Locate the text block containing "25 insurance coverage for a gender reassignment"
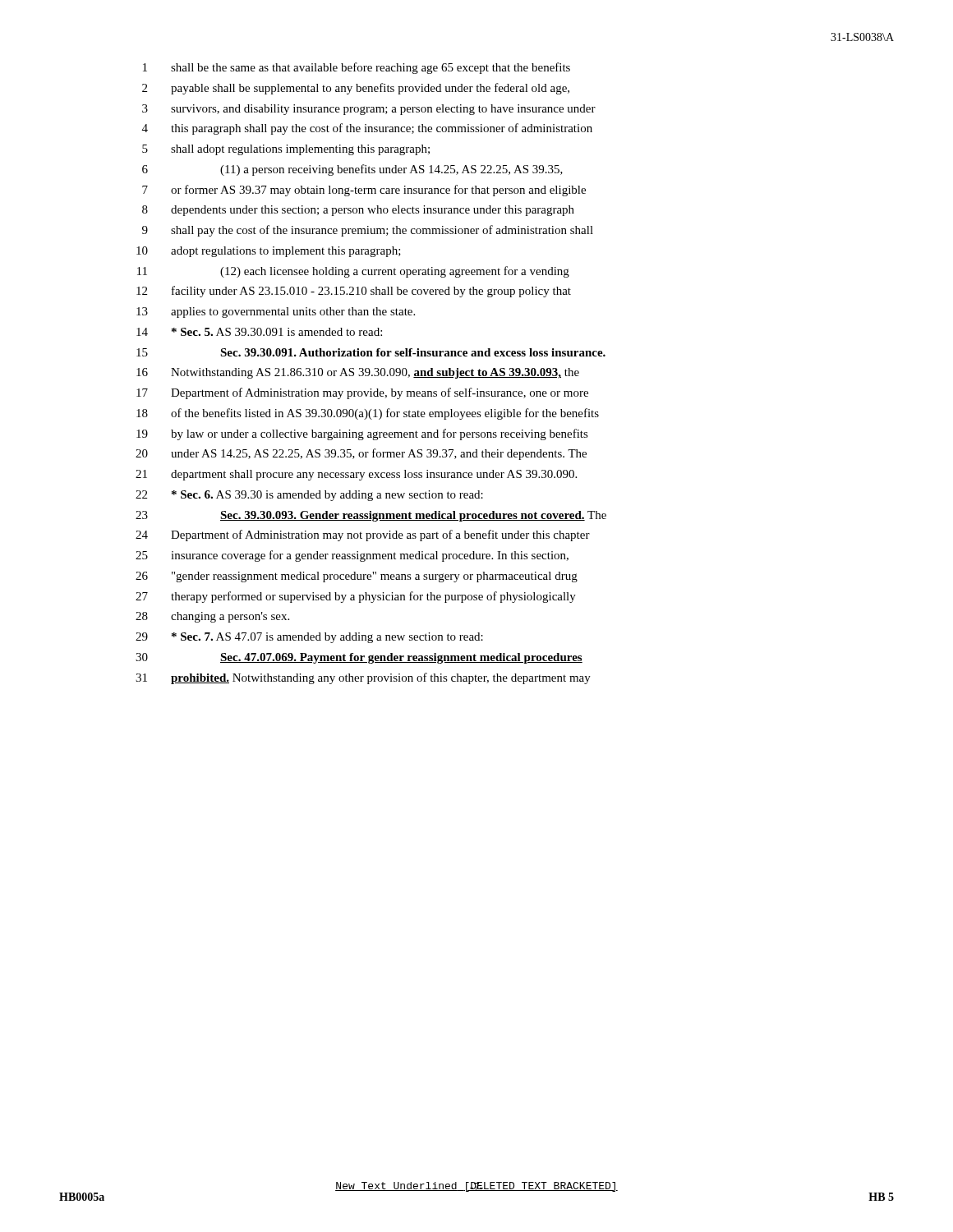This screenshot has height=1232, width=953. click(500, 556)
